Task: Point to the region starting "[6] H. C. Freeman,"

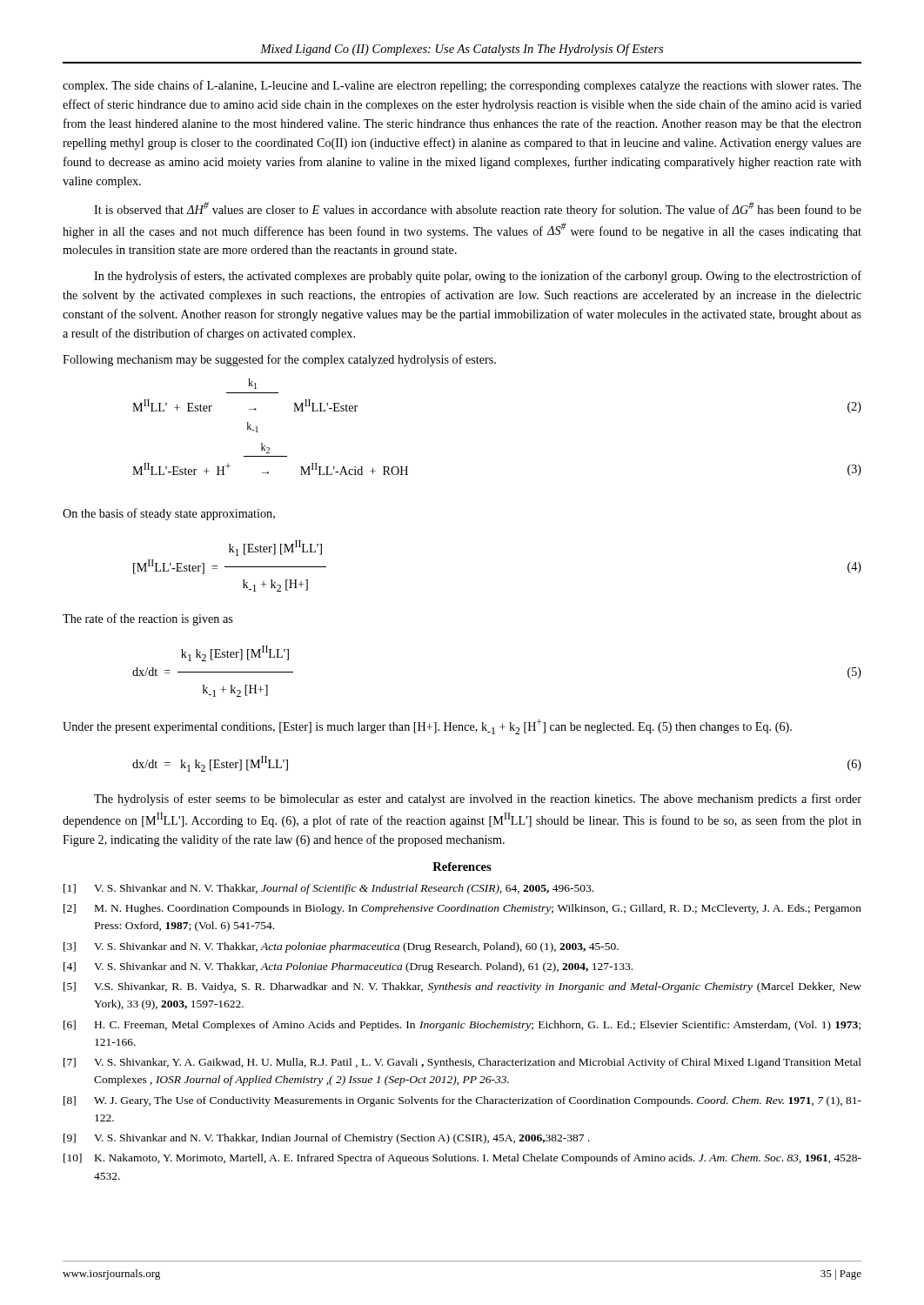Action: 462,1033
